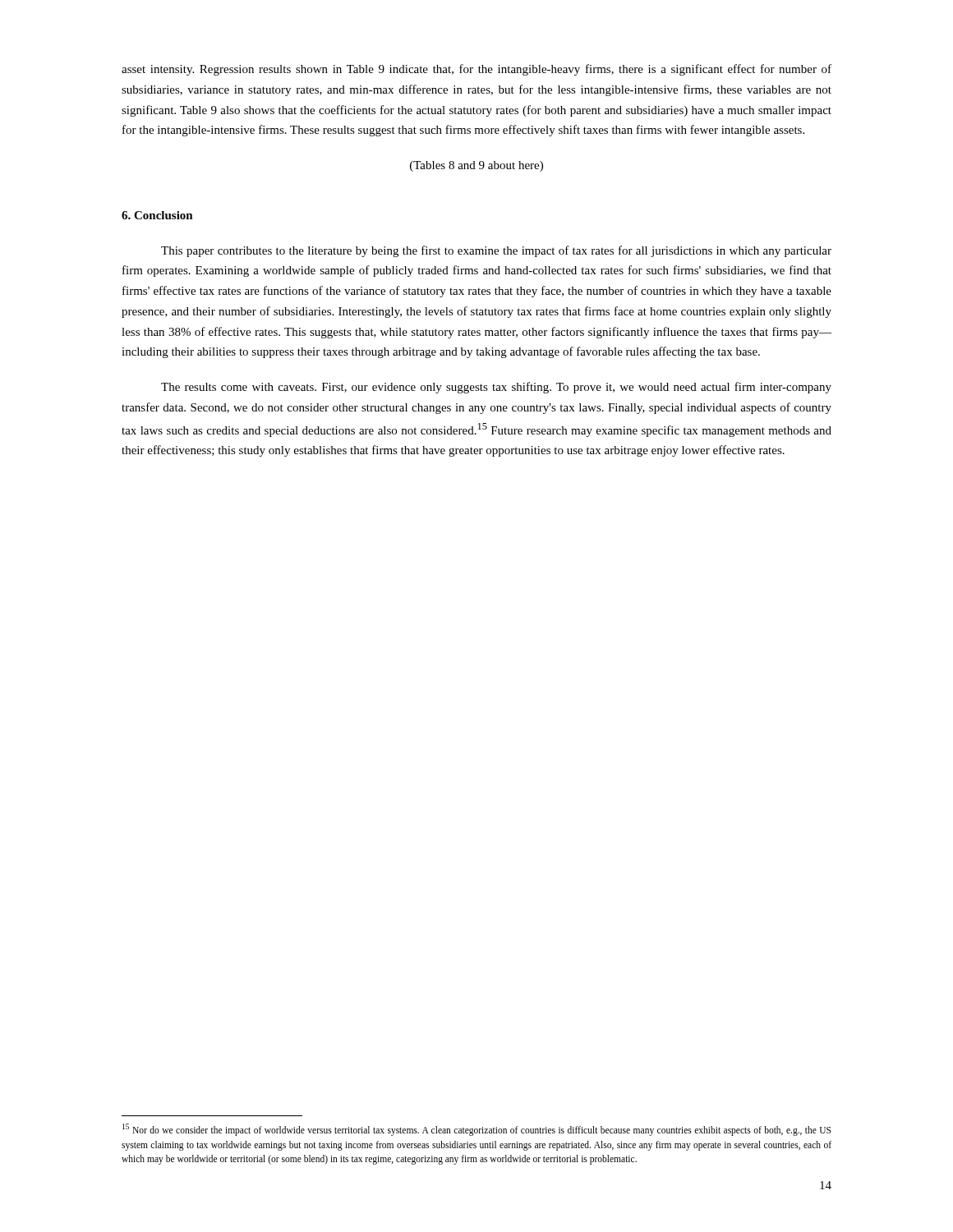Screen dimensions: 1232x953
Task: Point to the element starting "asset intensity. Regression results shown"
Action: 476,99
